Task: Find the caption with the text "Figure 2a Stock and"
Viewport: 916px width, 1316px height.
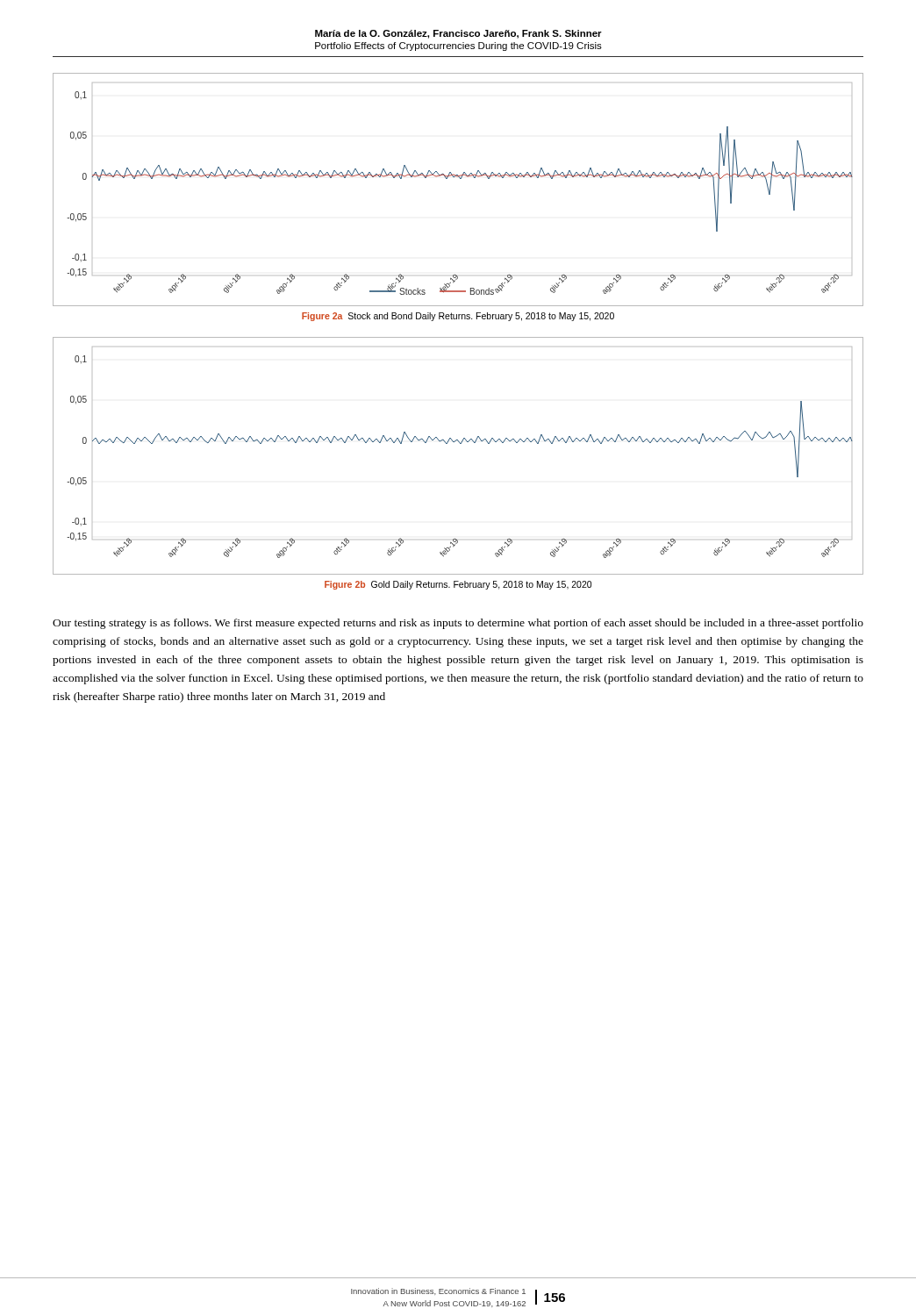Action: [458, 316]
